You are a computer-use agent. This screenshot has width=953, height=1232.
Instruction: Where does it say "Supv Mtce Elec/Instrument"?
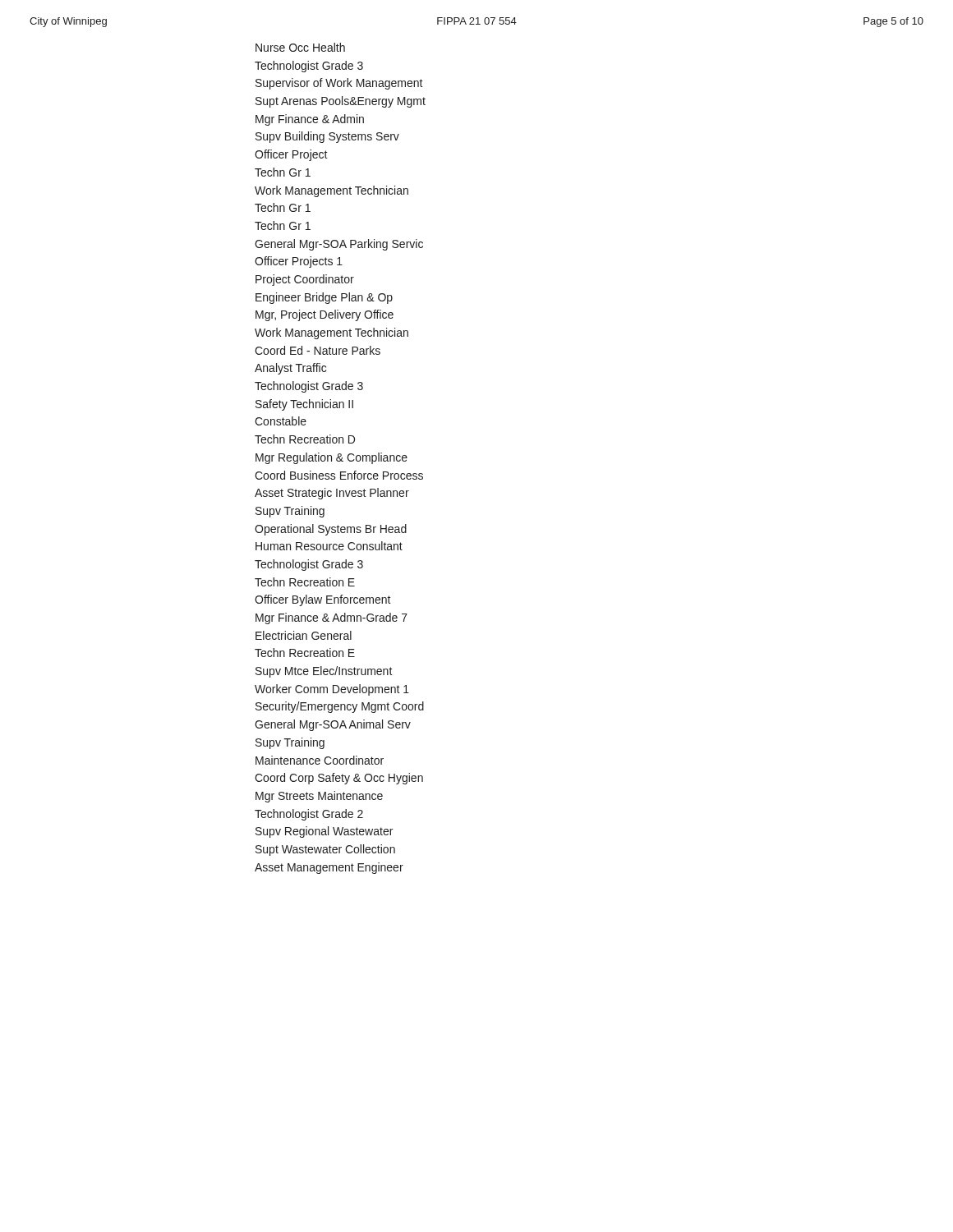323,671
